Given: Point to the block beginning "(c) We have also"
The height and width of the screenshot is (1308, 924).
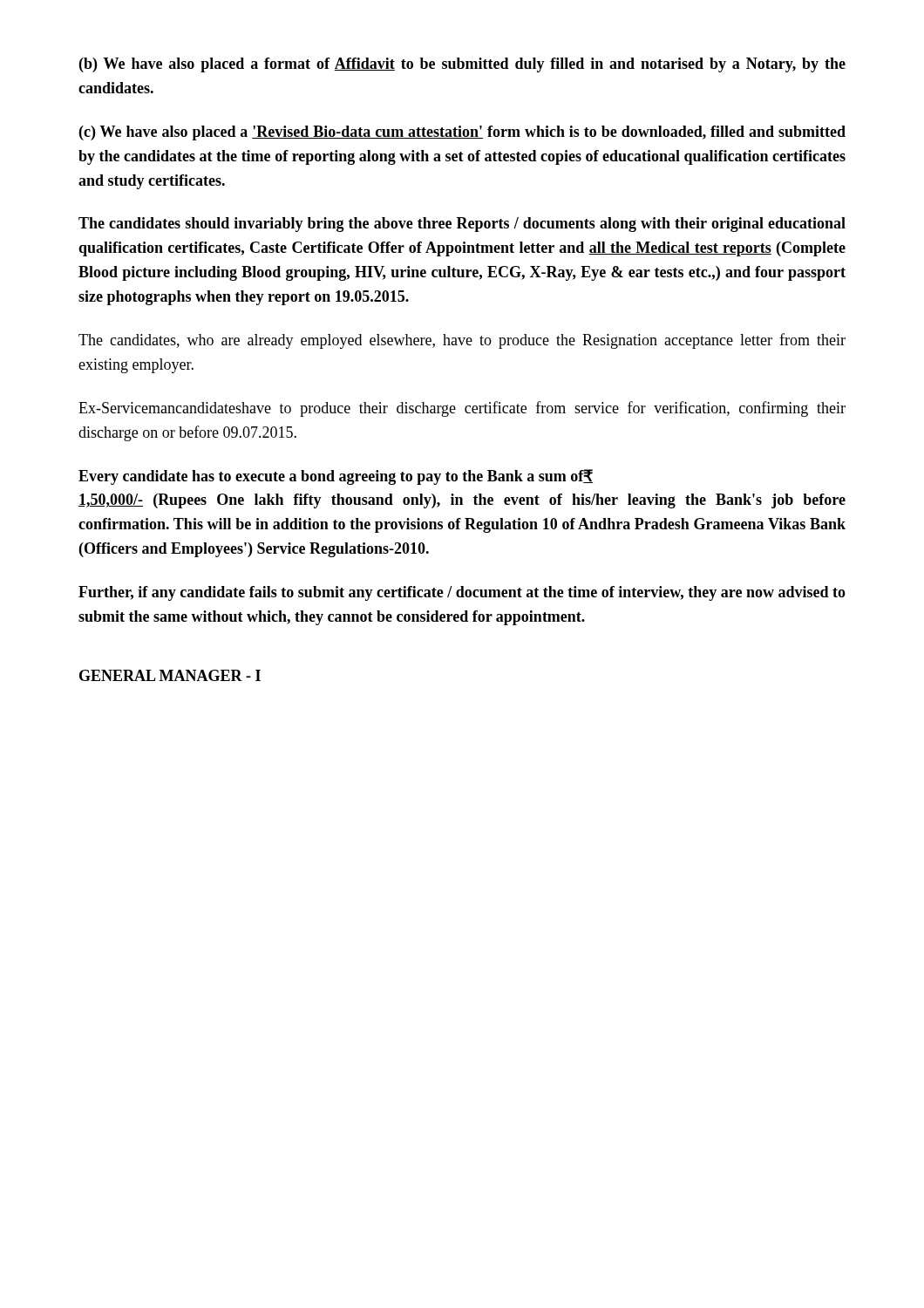Looking at the screenshot, I should 462,156.
